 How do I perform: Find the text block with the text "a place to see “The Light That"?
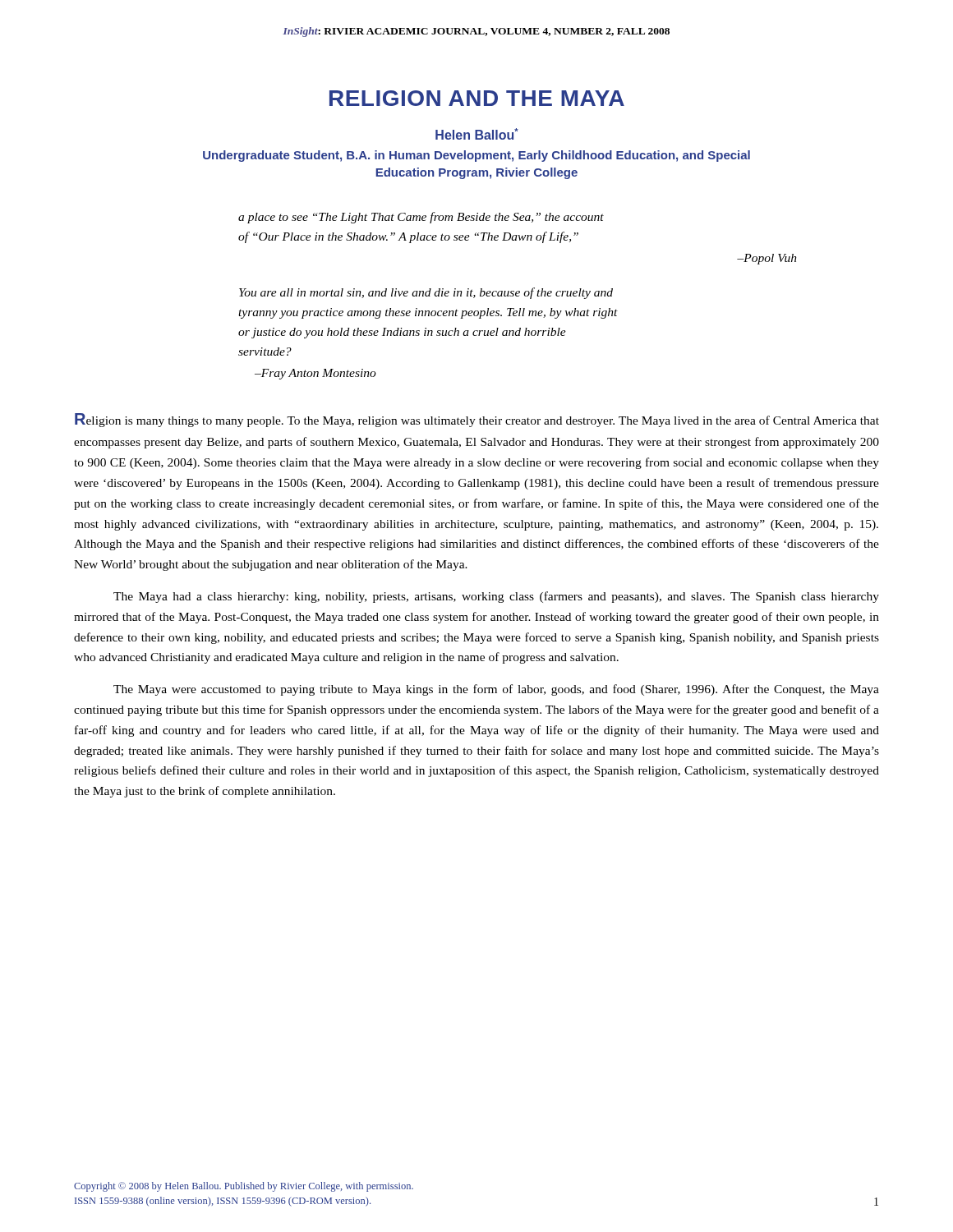tap(518, 239)
